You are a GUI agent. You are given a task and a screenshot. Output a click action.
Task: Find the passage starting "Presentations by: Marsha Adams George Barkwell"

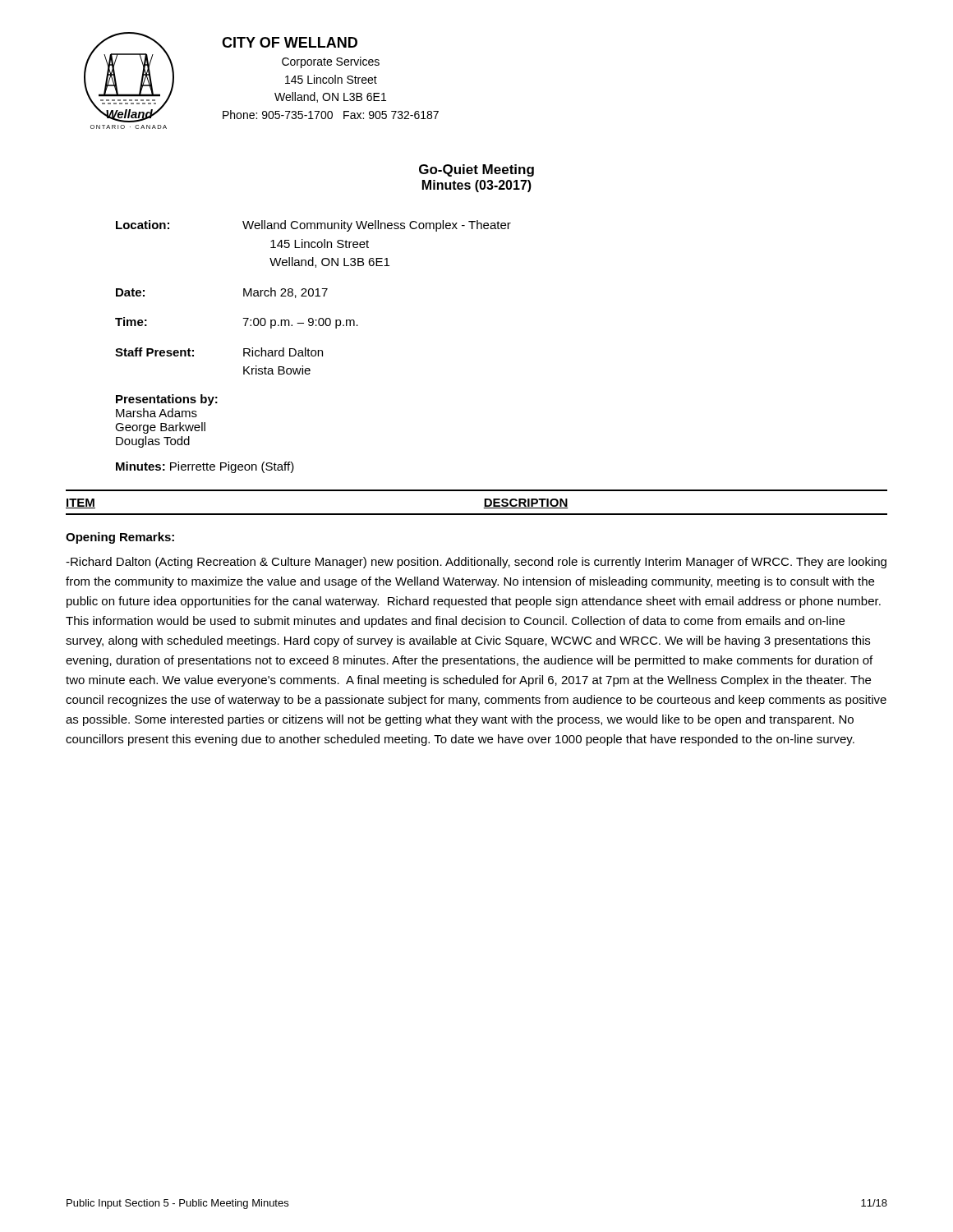167,419
